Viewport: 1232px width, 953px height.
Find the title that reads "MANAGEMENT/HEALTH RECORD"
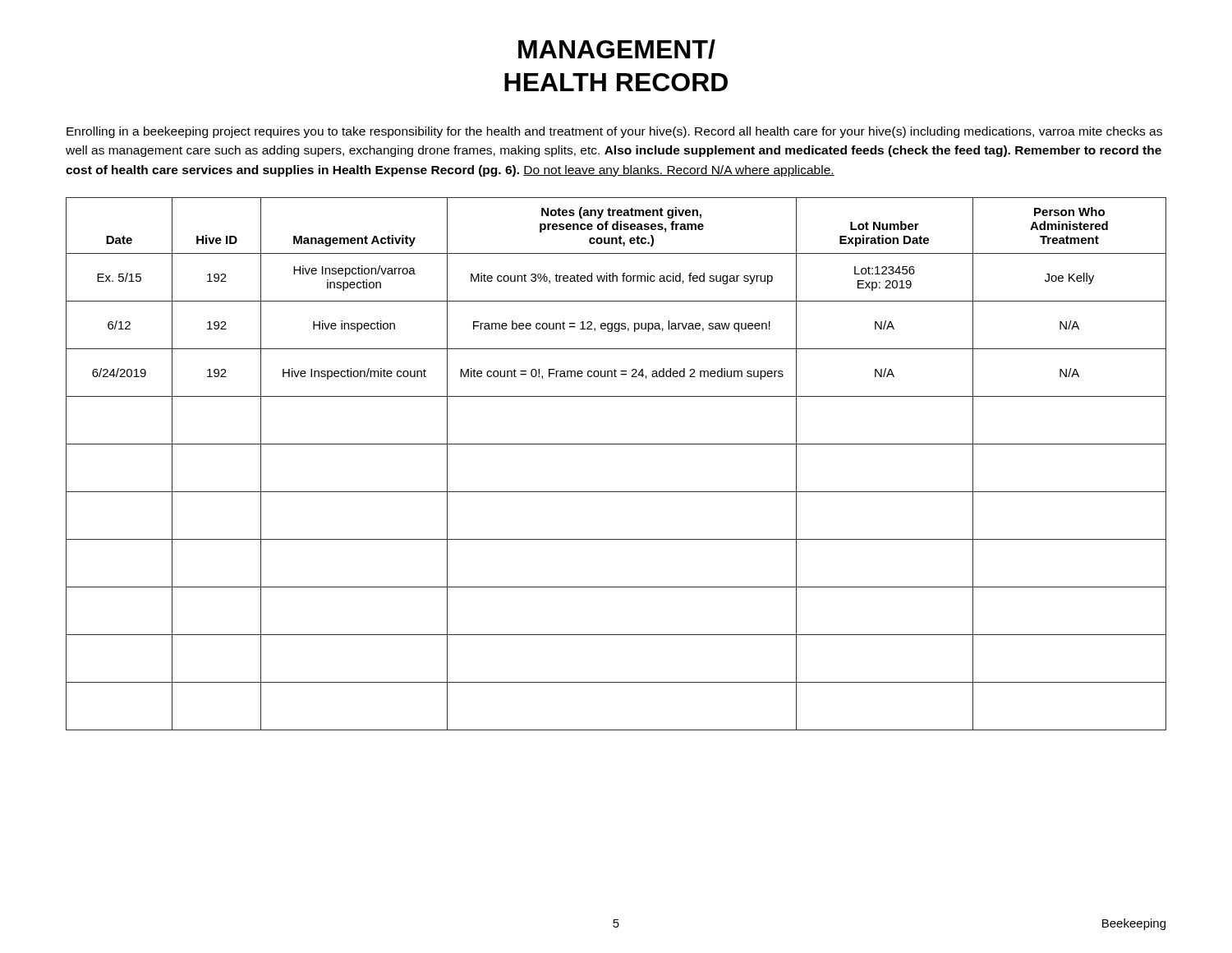(616, 66)
